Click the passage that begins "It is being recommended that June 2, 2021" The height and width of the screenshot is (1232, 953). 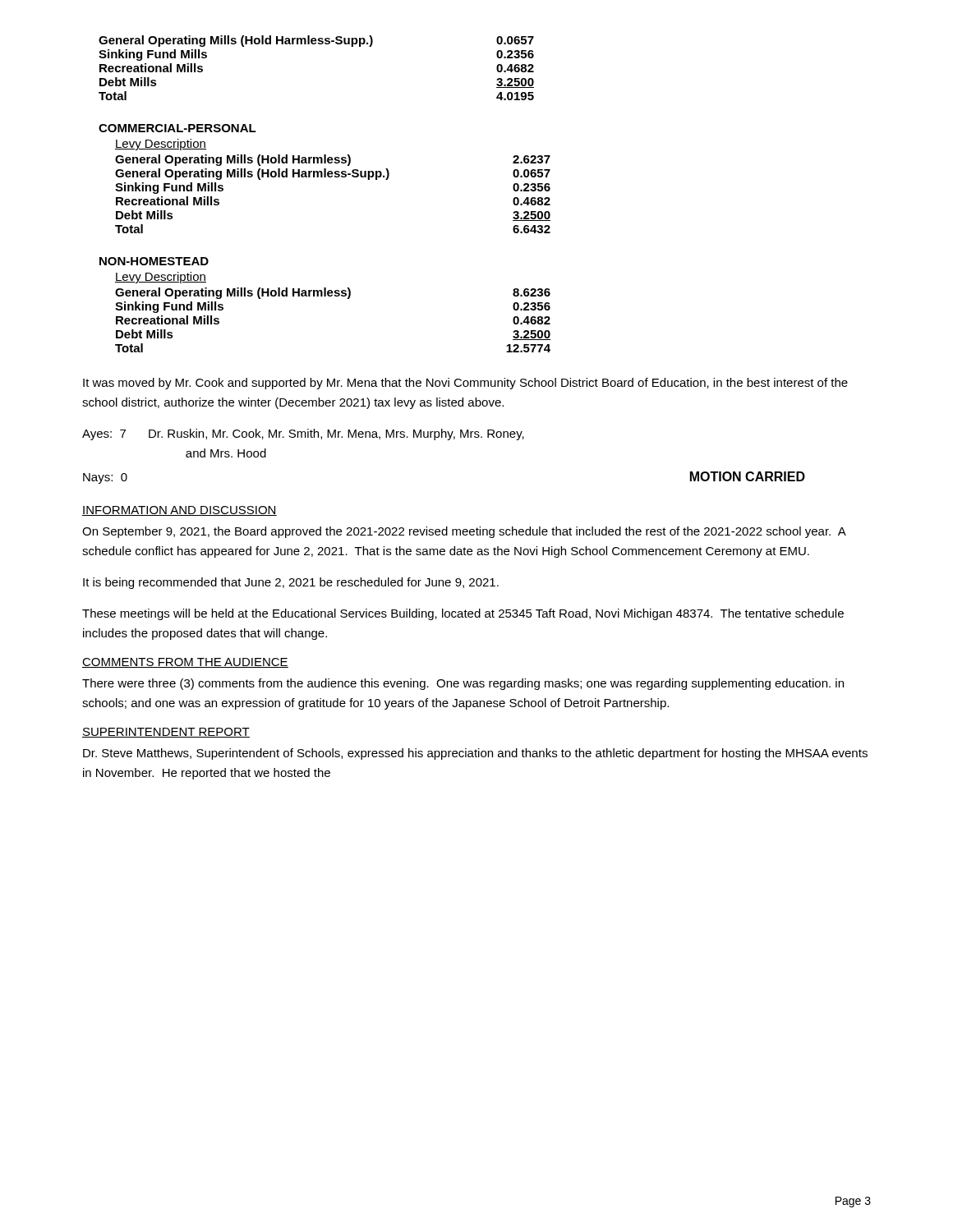click(291, 582)
